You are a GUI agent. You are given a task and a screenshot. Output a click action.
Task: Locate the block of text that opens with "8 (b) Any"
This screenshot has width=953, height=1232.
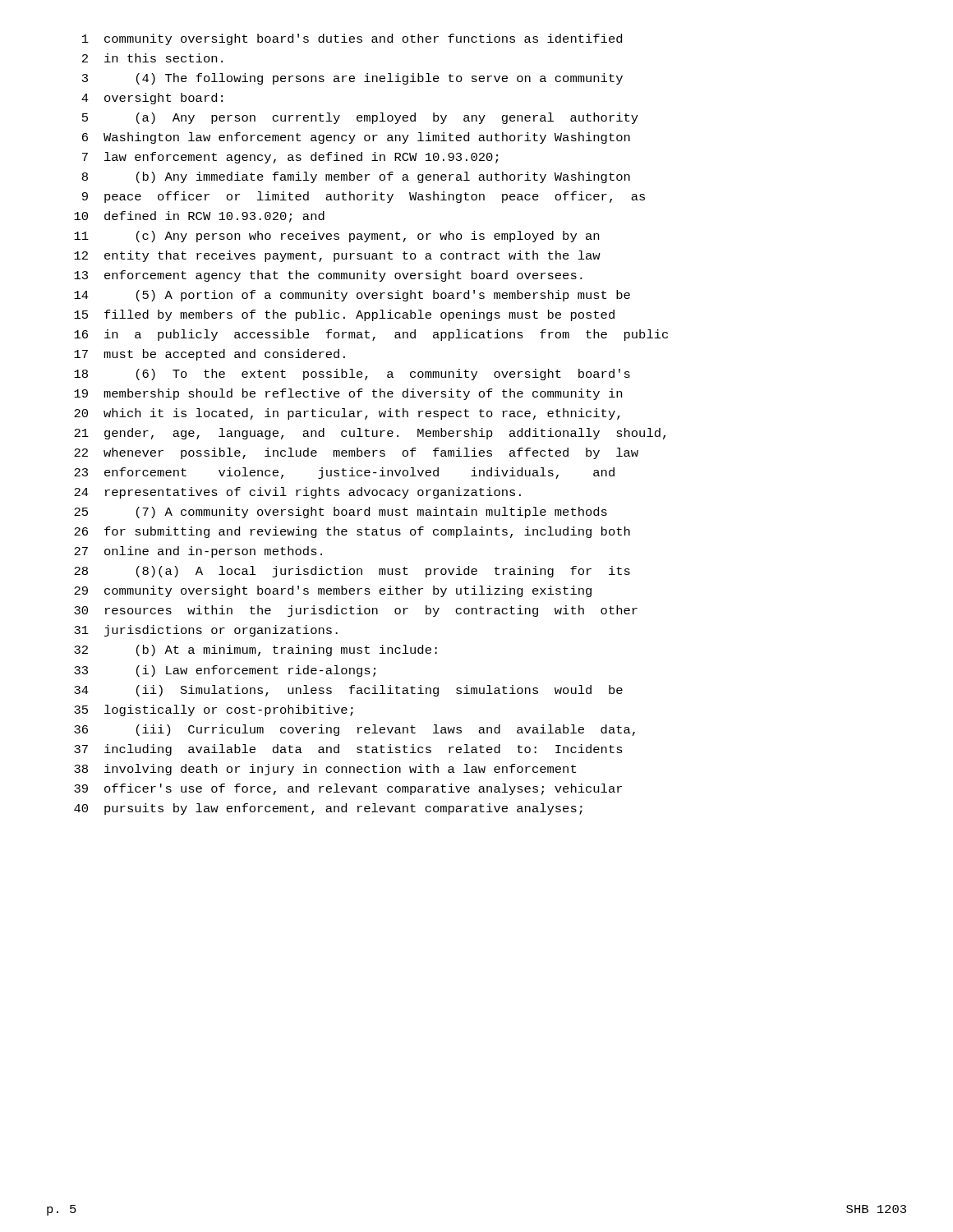click(x=476, y=178)
